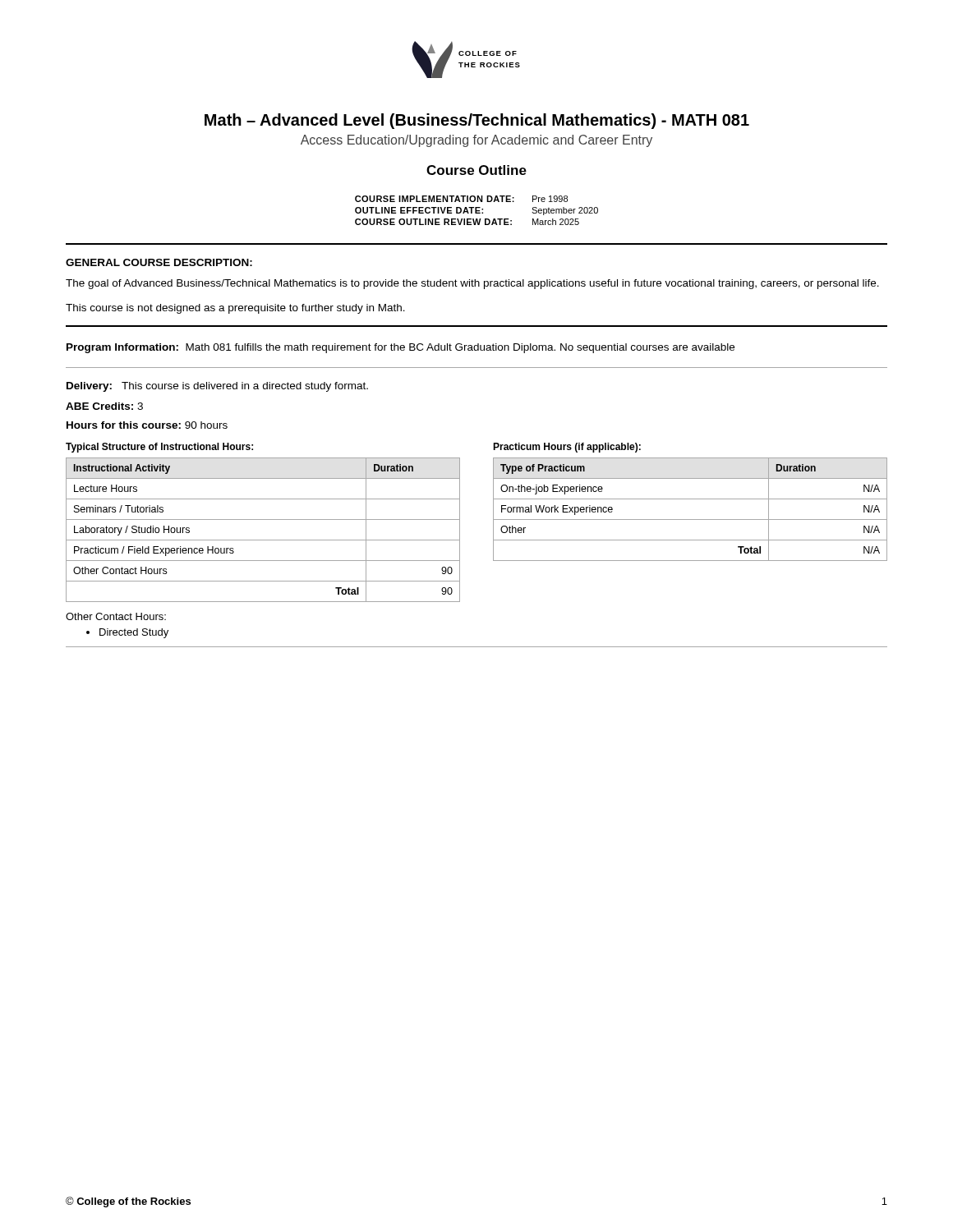Image resolution: width=953 pixels, height=1232 pixels.
Task: Locate the text "Course Outline"
Action: point(476,170)
